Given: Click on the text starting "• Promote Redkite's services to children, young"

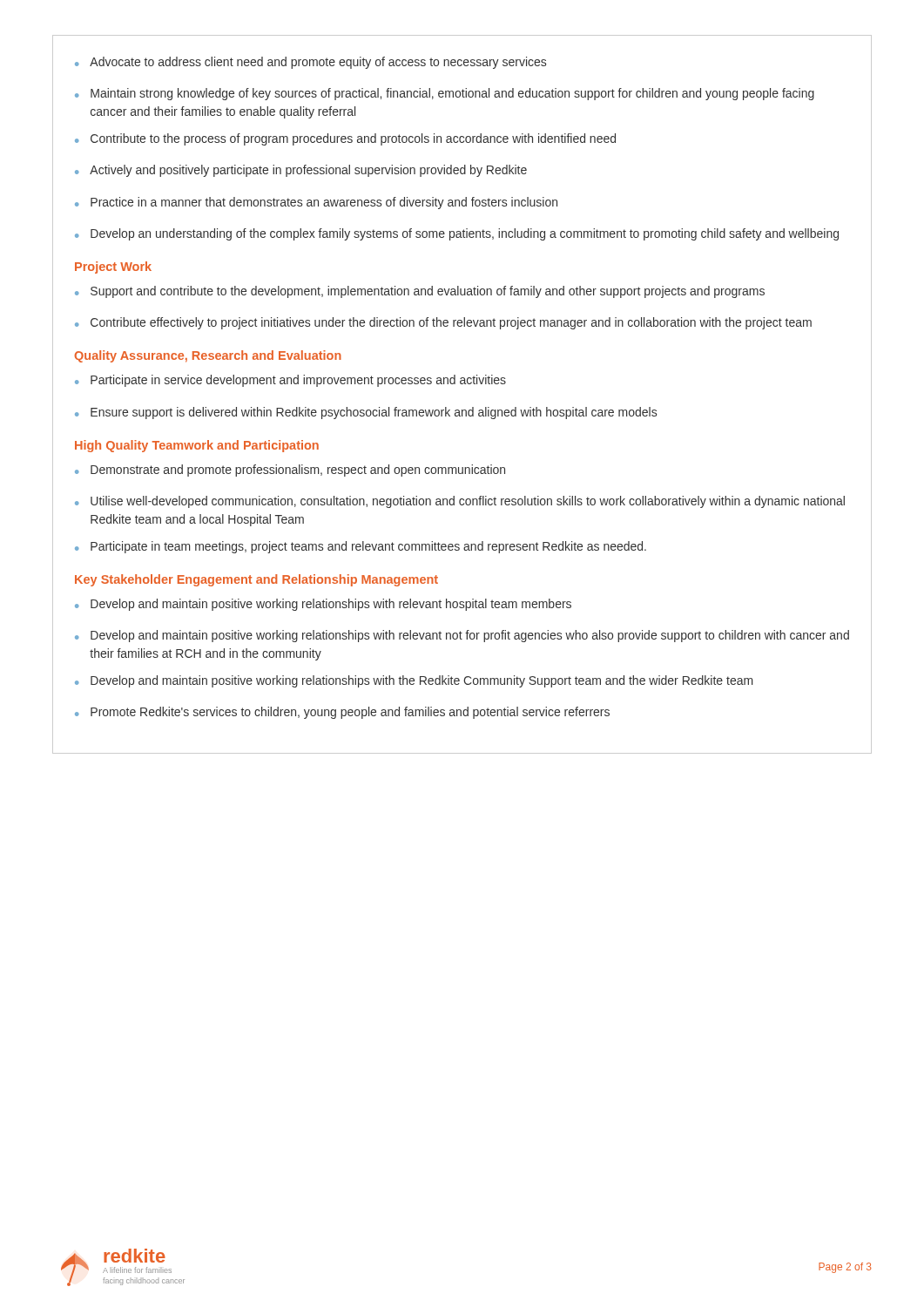Looking at the screenshot, I should click(462, 715).
